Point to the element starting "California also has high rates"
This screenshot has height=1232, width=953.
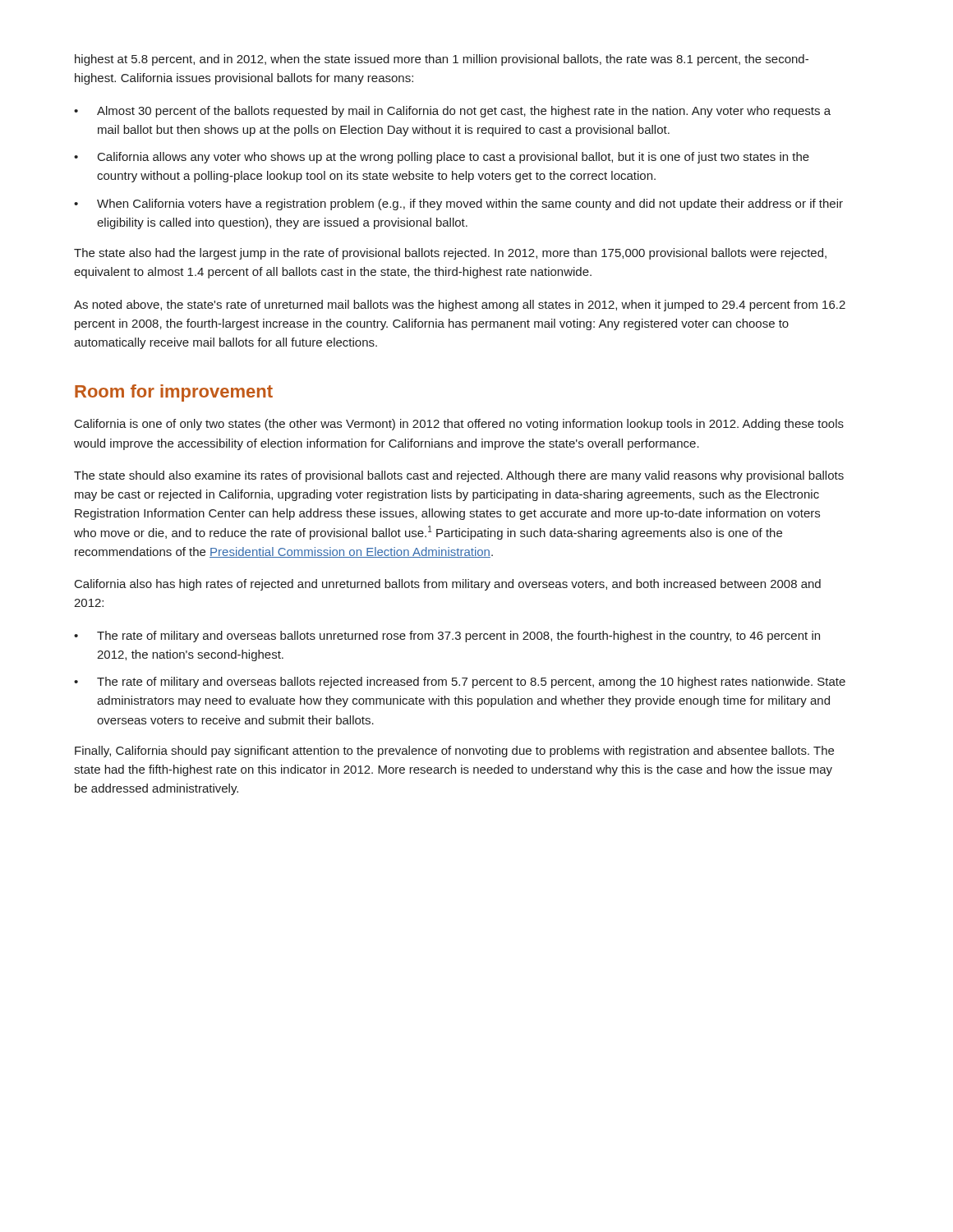448,593
